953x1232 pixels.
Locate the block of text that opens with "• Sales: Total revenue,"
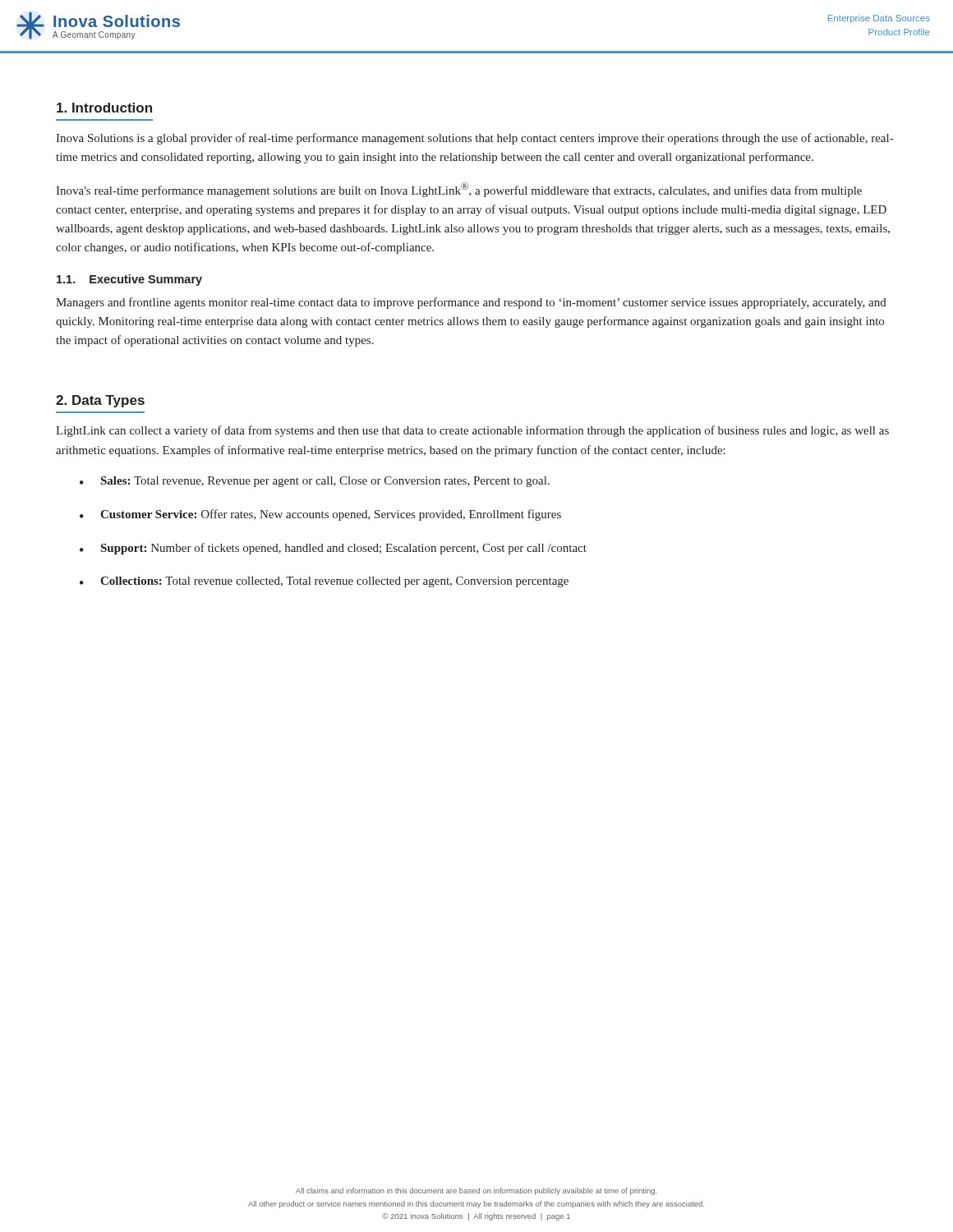click(315, 483)
